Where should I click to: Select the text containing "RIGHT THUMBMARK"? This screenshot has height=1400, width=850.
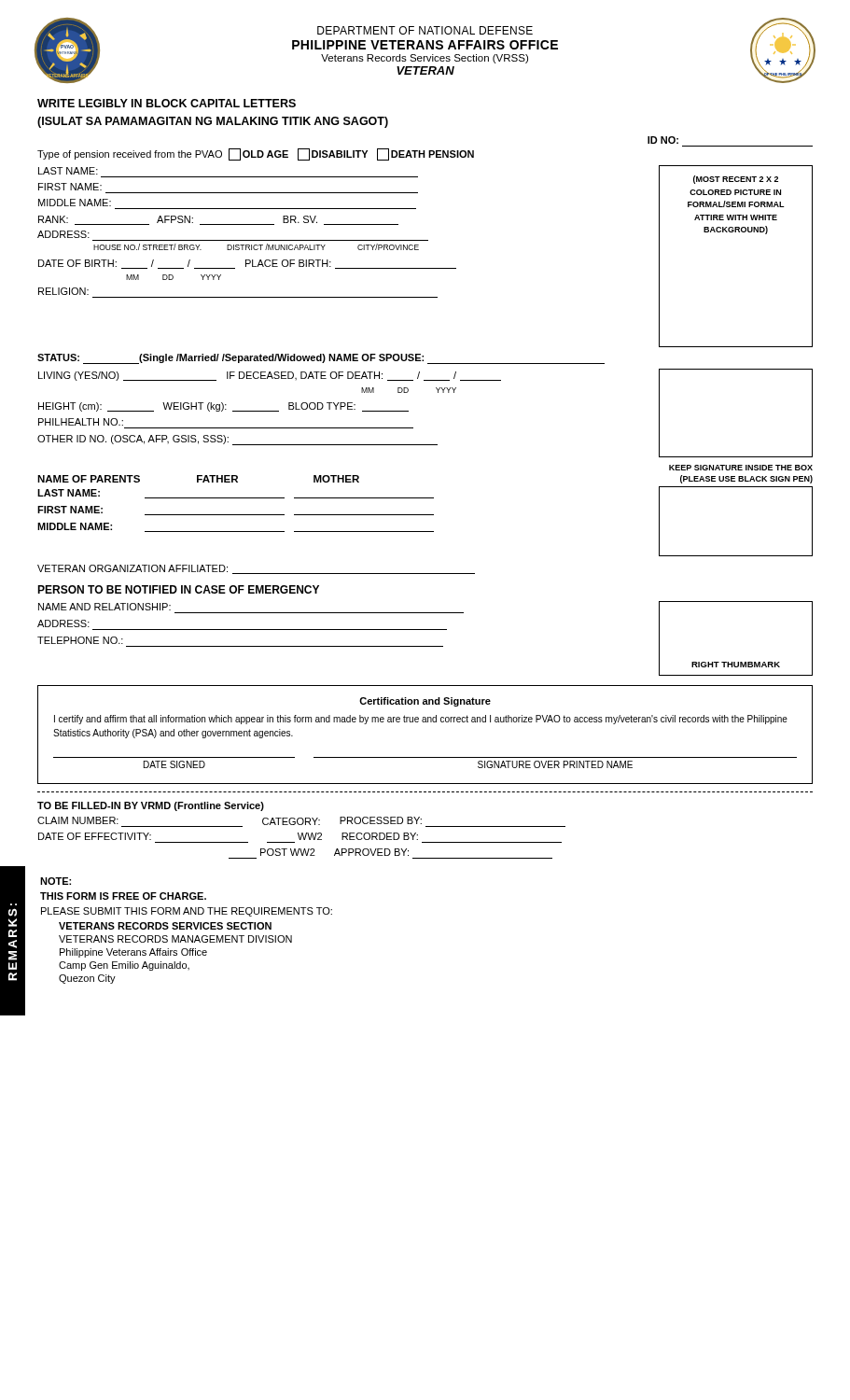(736, 665)
